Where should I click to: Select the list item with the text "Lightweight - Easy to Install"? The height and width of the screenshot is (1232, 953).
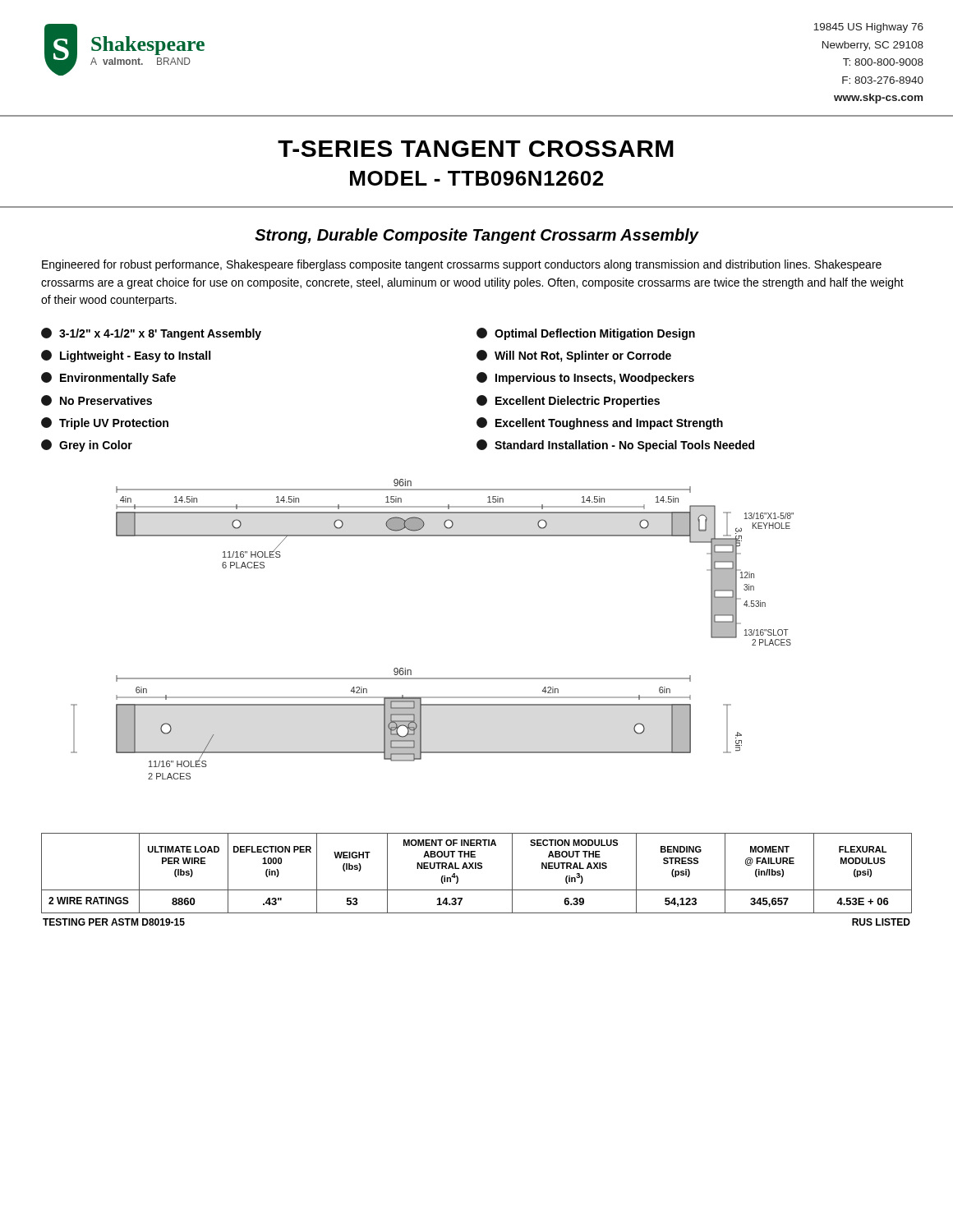(126, 356)
